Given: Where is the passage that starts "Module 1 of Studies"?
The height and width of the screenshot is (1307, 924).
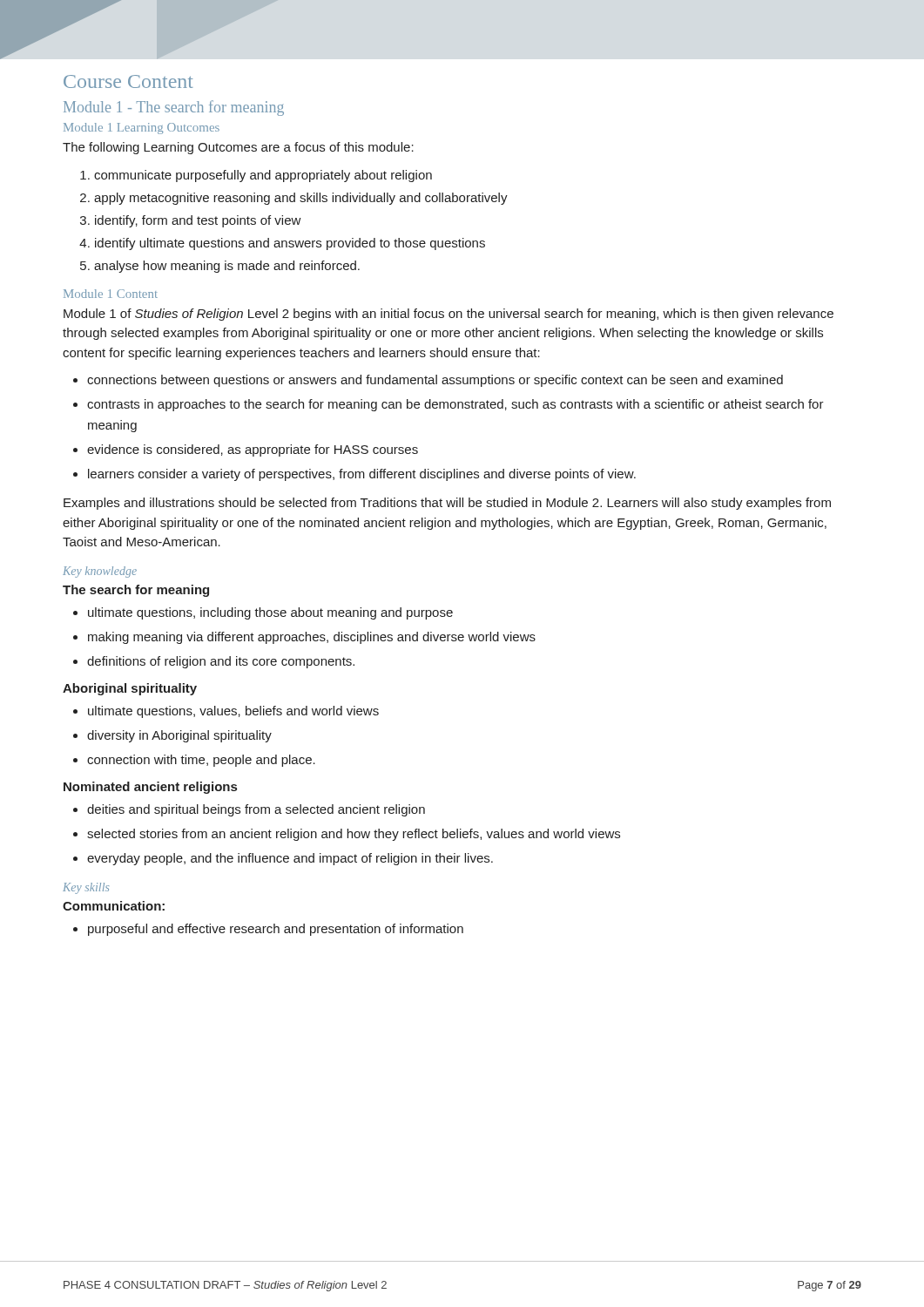Looking at the screenshot, I should 462,333.
